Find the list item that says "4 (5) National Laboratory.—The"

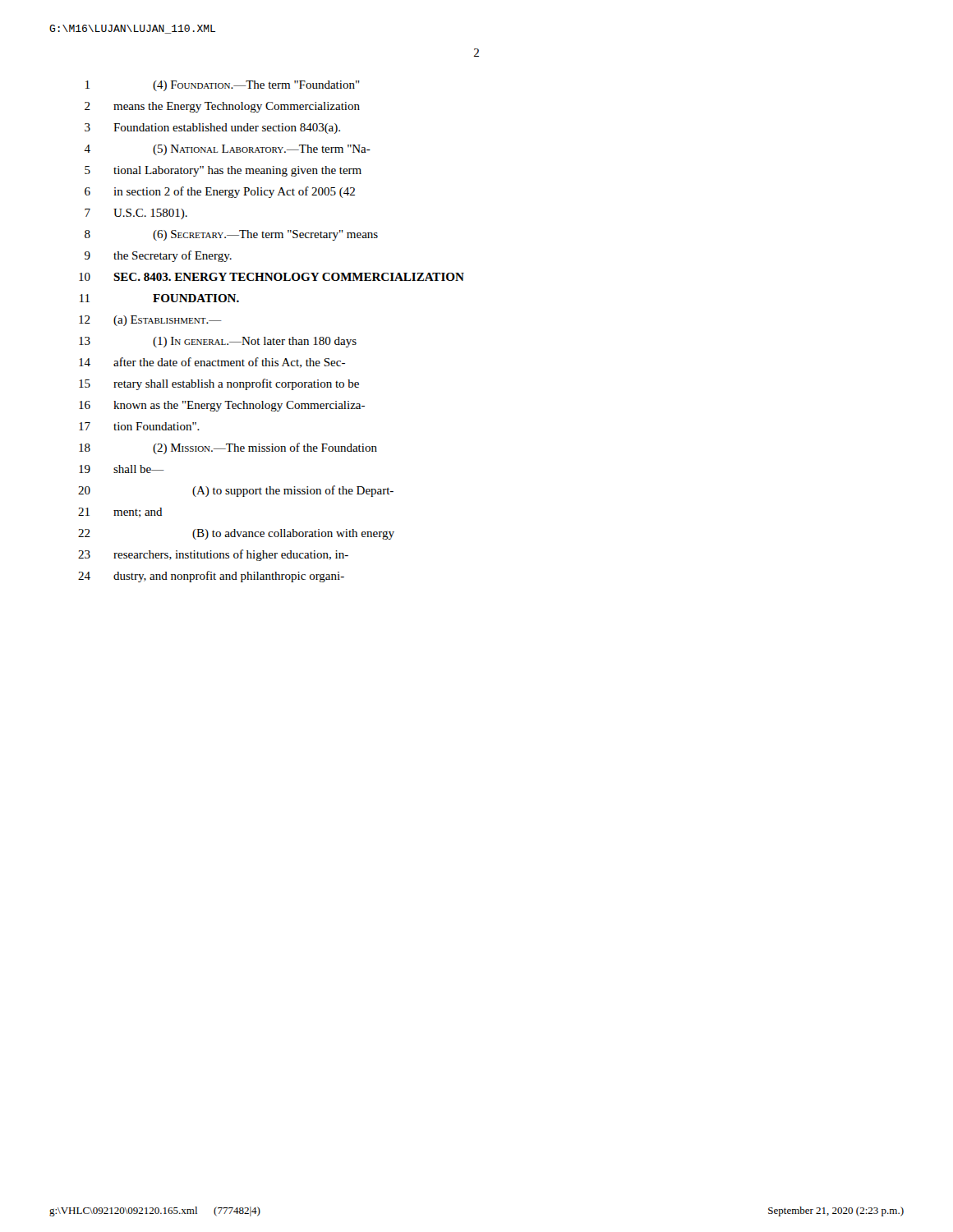point(227,150)
